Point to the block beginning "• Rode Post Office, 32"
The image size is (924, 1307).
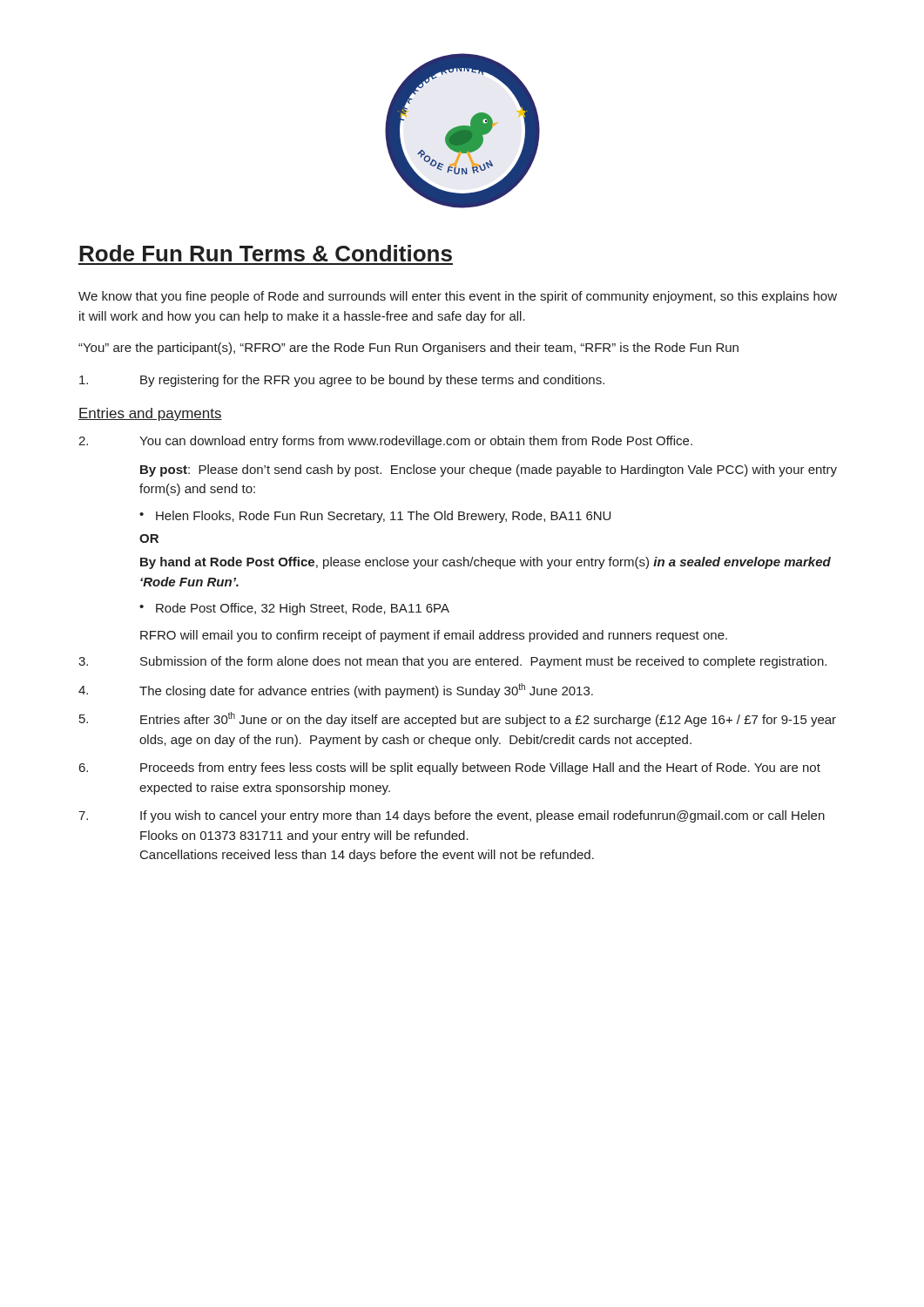pos(294,608)
